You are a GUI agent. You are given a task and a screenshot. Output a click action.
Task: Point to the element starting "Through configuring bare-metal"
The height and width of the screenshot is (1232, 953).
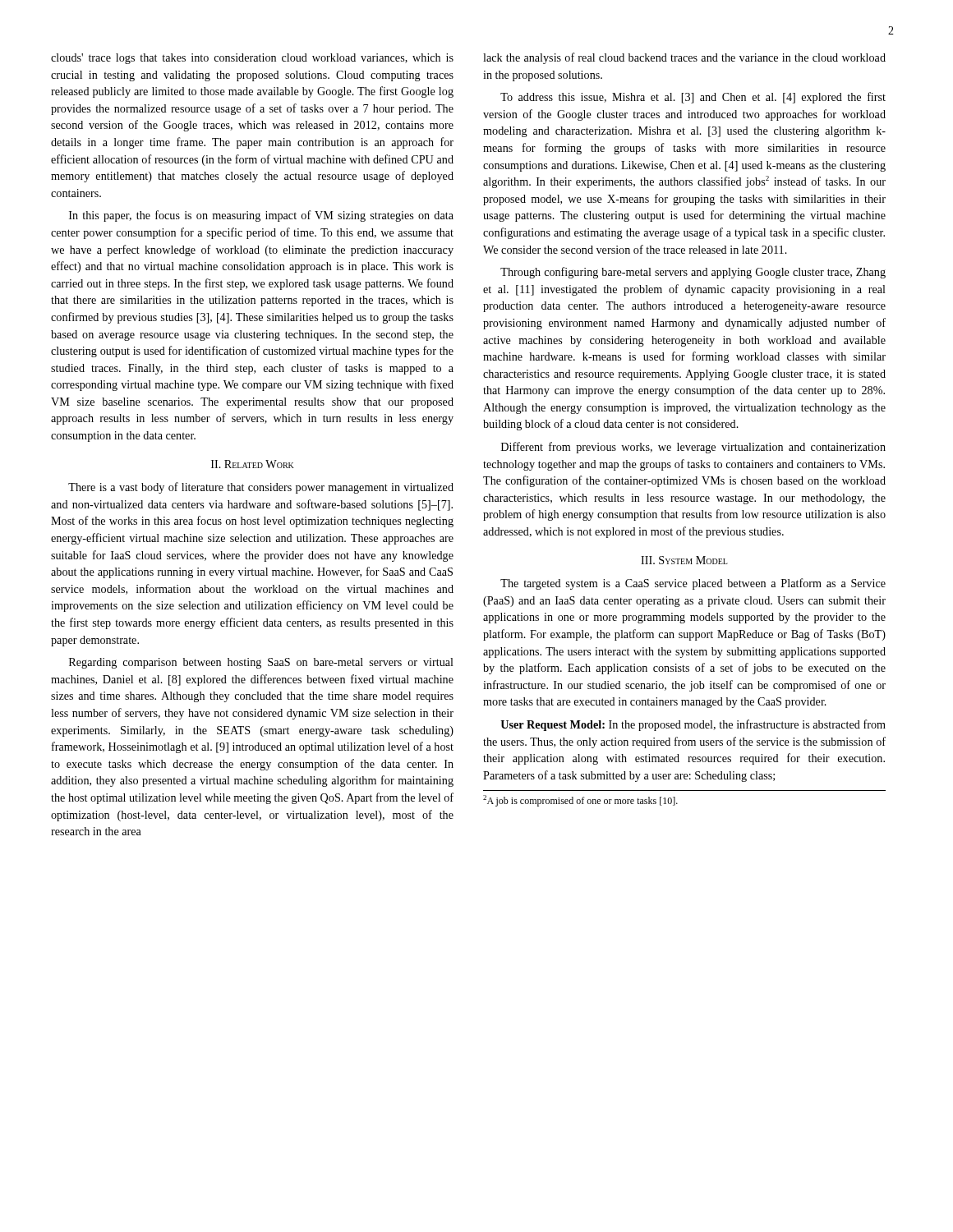tap(684, 348)
